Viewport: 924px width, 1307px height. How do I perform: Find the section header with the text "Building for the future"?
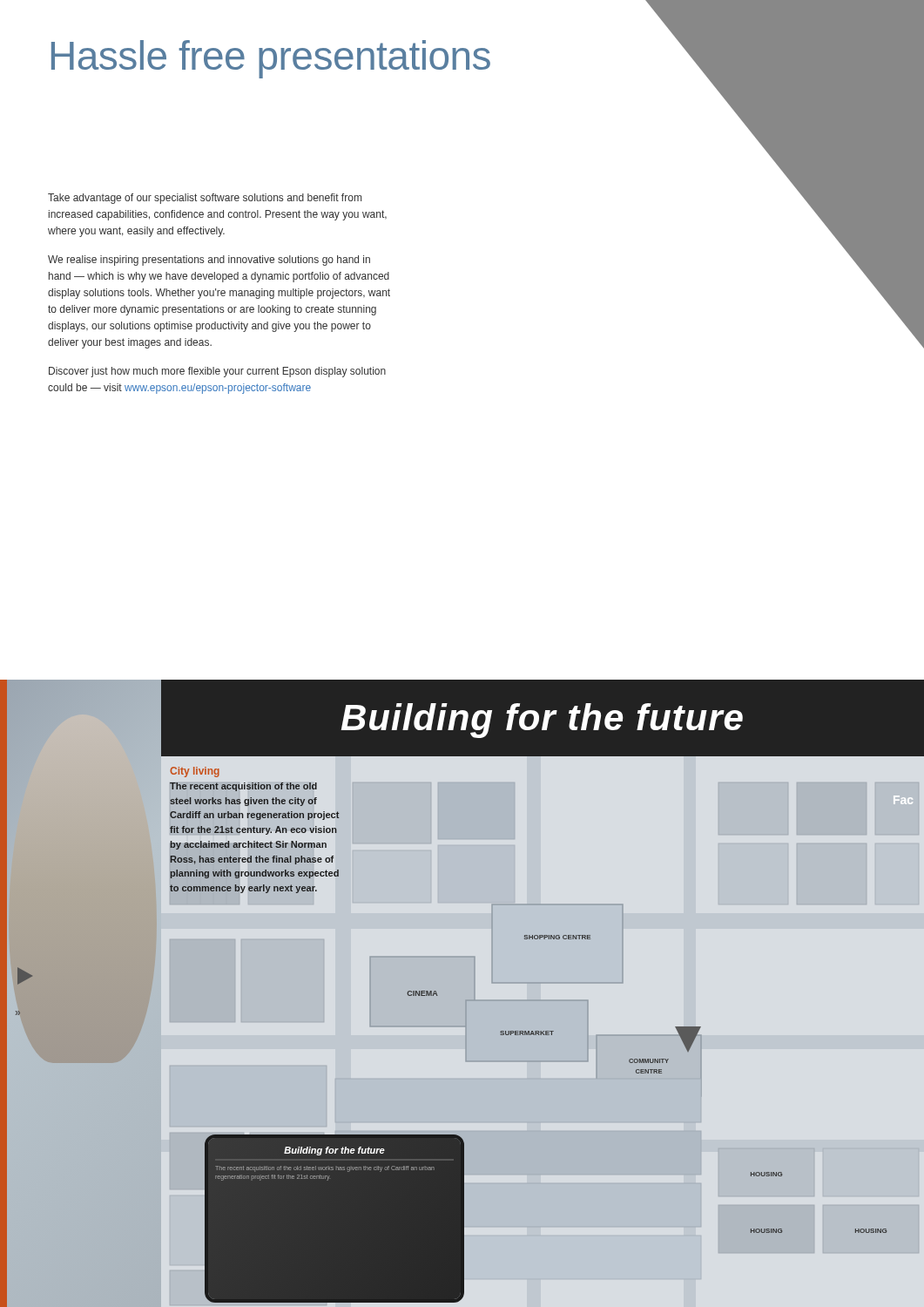pyautogui.click(x=543, y=718)
